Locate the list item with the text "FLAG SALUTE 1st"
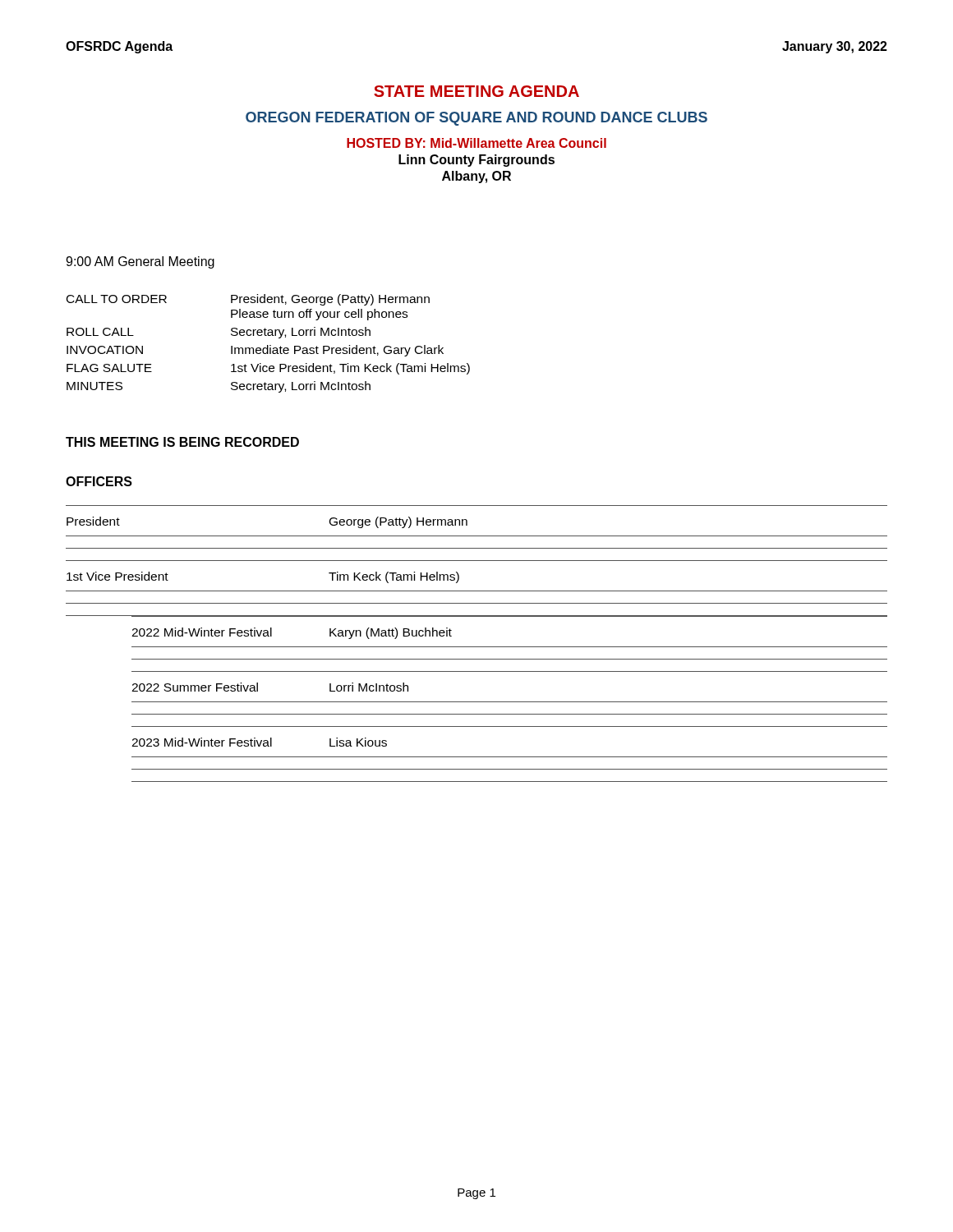 point(476,368)
